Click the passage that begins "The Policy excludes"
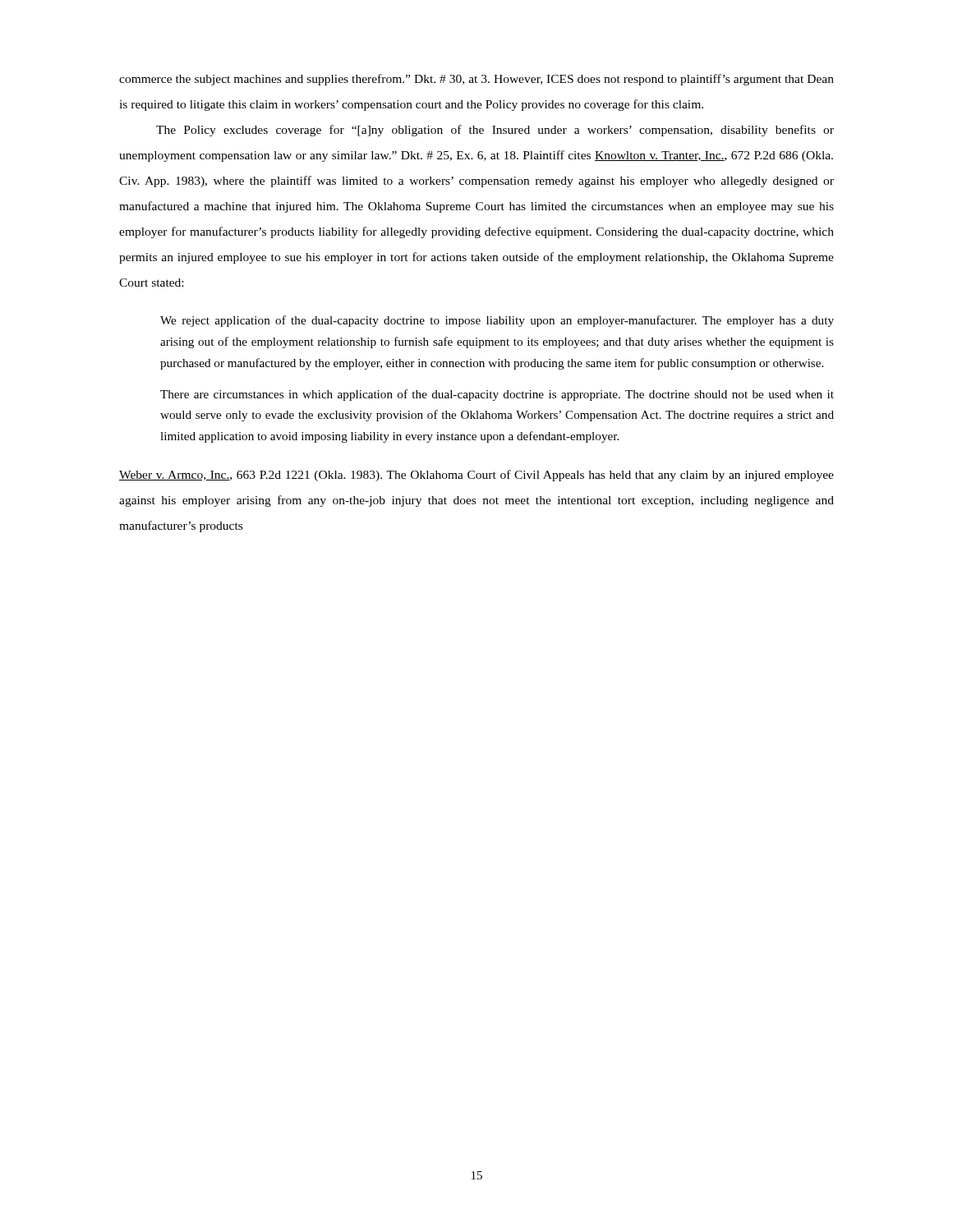 [x=476, y=206]
